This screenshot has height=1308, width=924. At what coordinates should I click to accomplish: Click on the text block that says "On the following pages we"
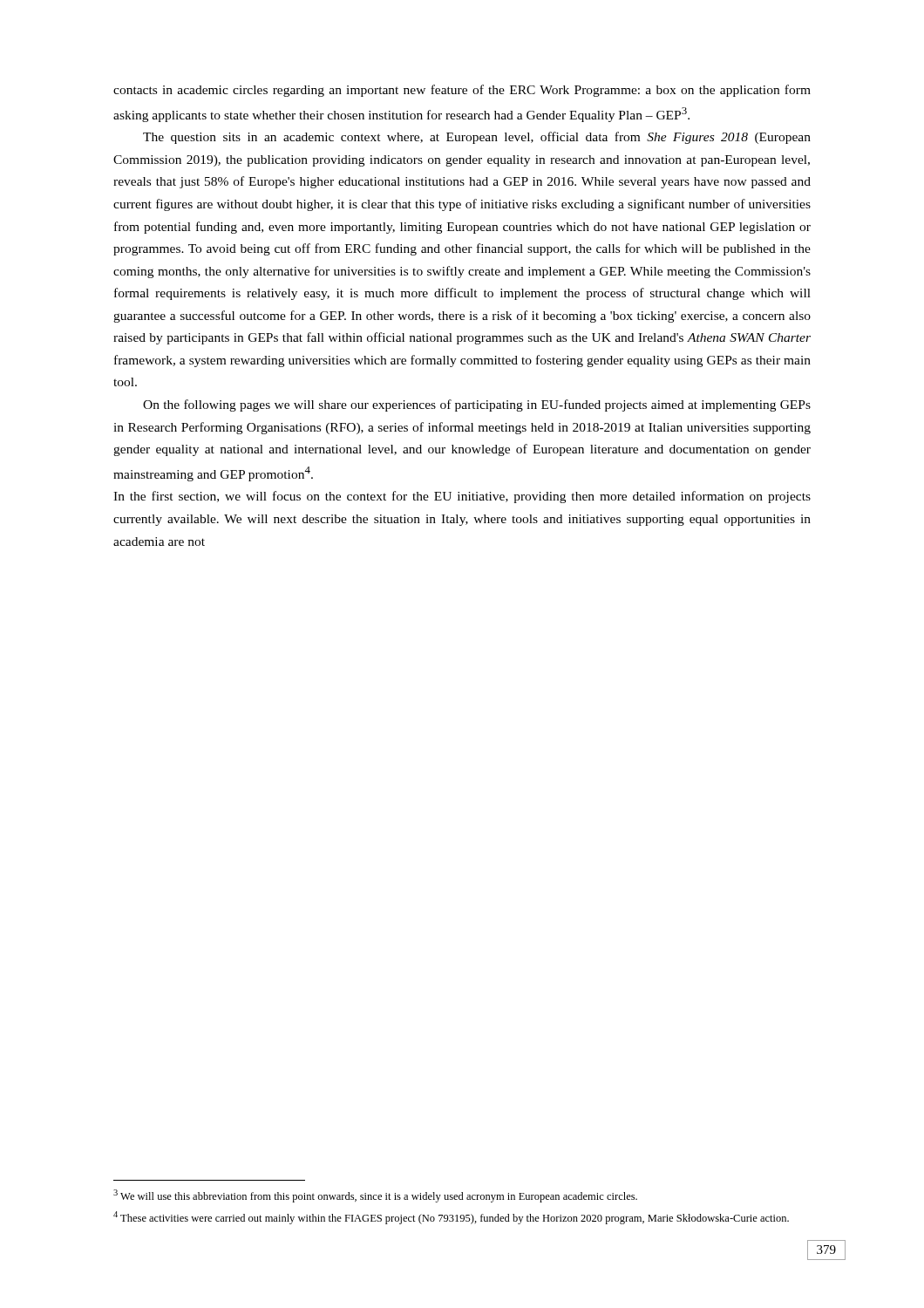pyautogui.click(x=462, y=439)
